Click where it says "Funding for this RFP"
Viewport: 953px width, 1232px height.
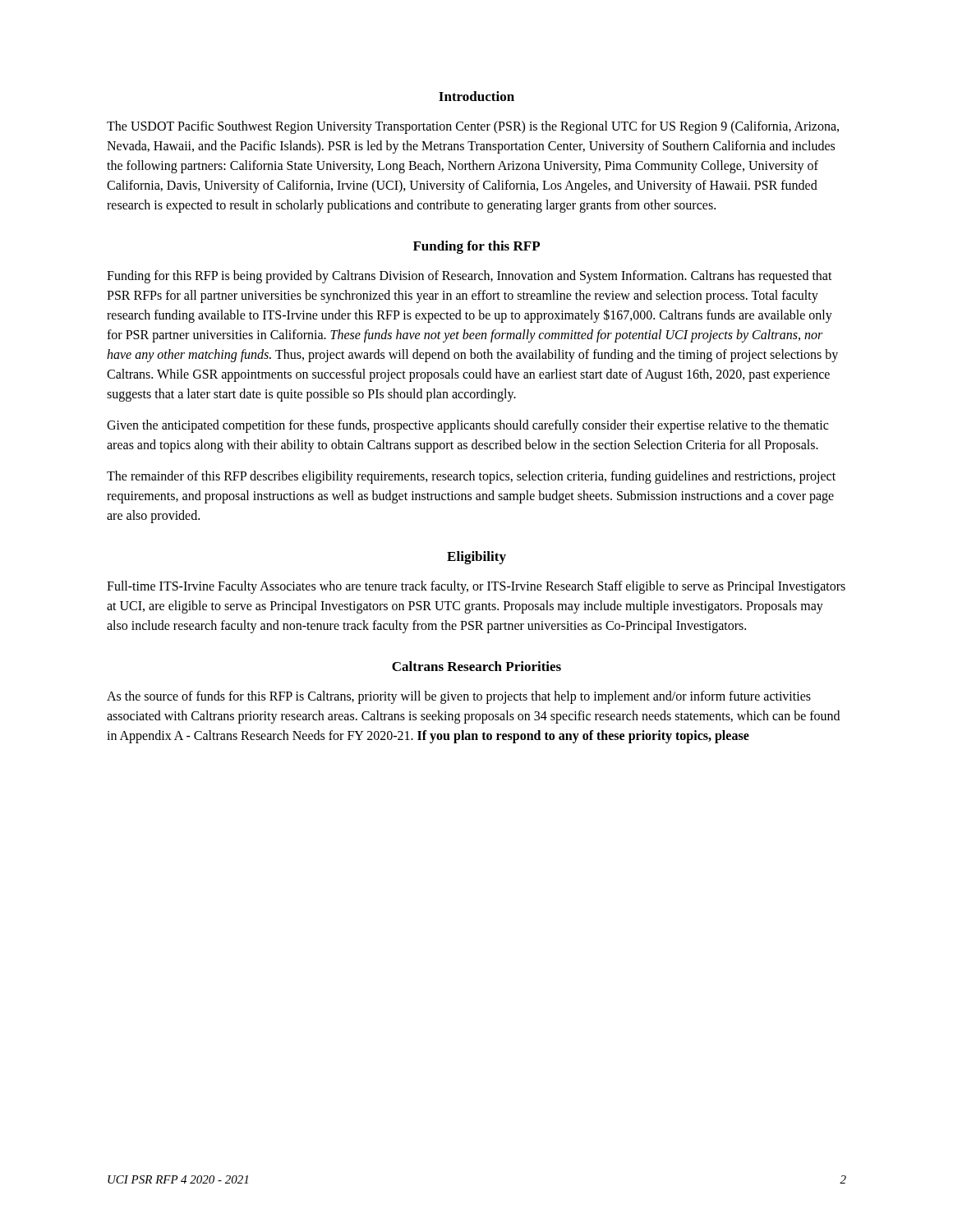click(x=476, y=246)
